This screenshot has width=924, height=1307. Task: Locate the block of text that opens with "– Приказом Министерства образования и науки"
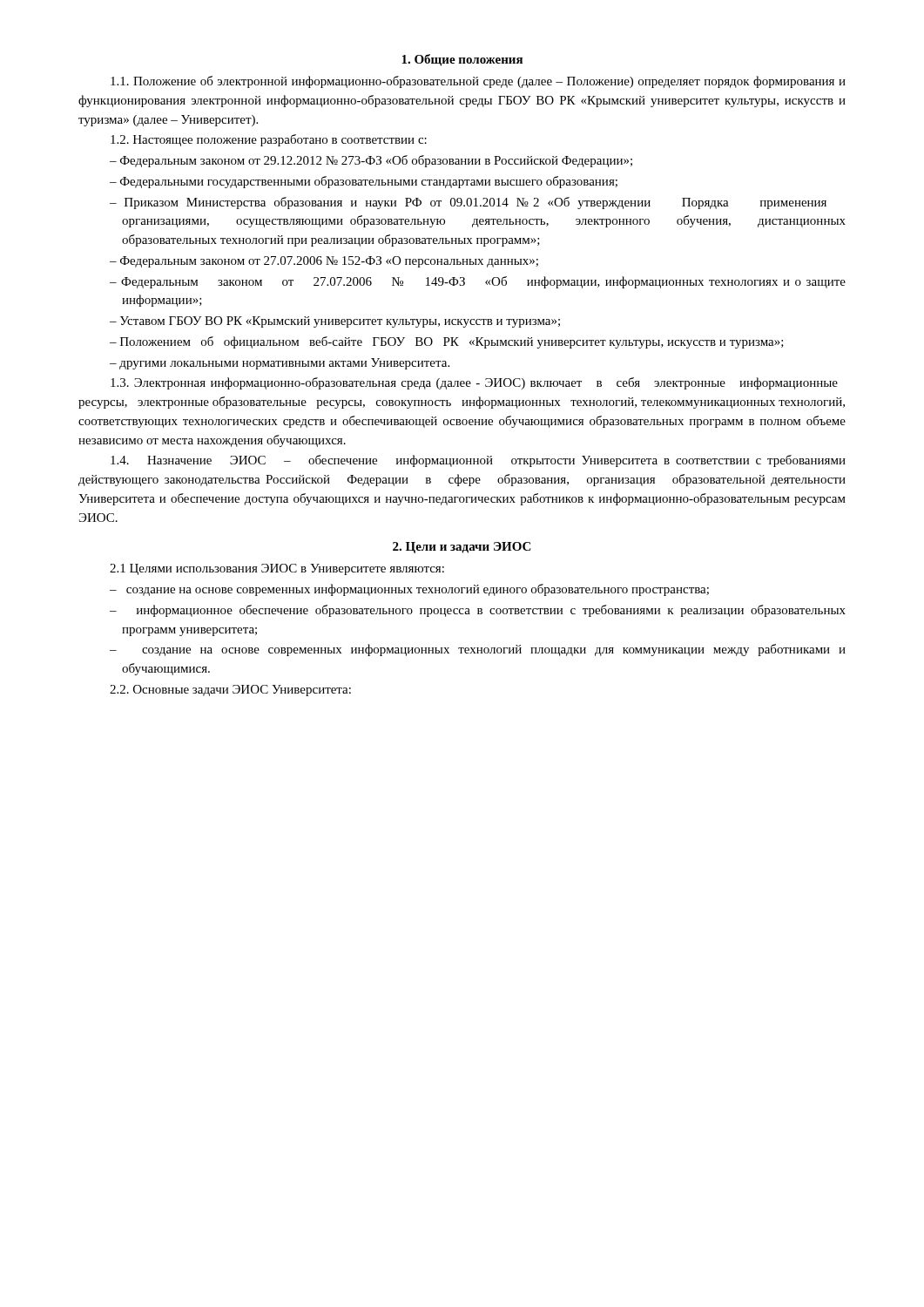(x=478, y=221)
